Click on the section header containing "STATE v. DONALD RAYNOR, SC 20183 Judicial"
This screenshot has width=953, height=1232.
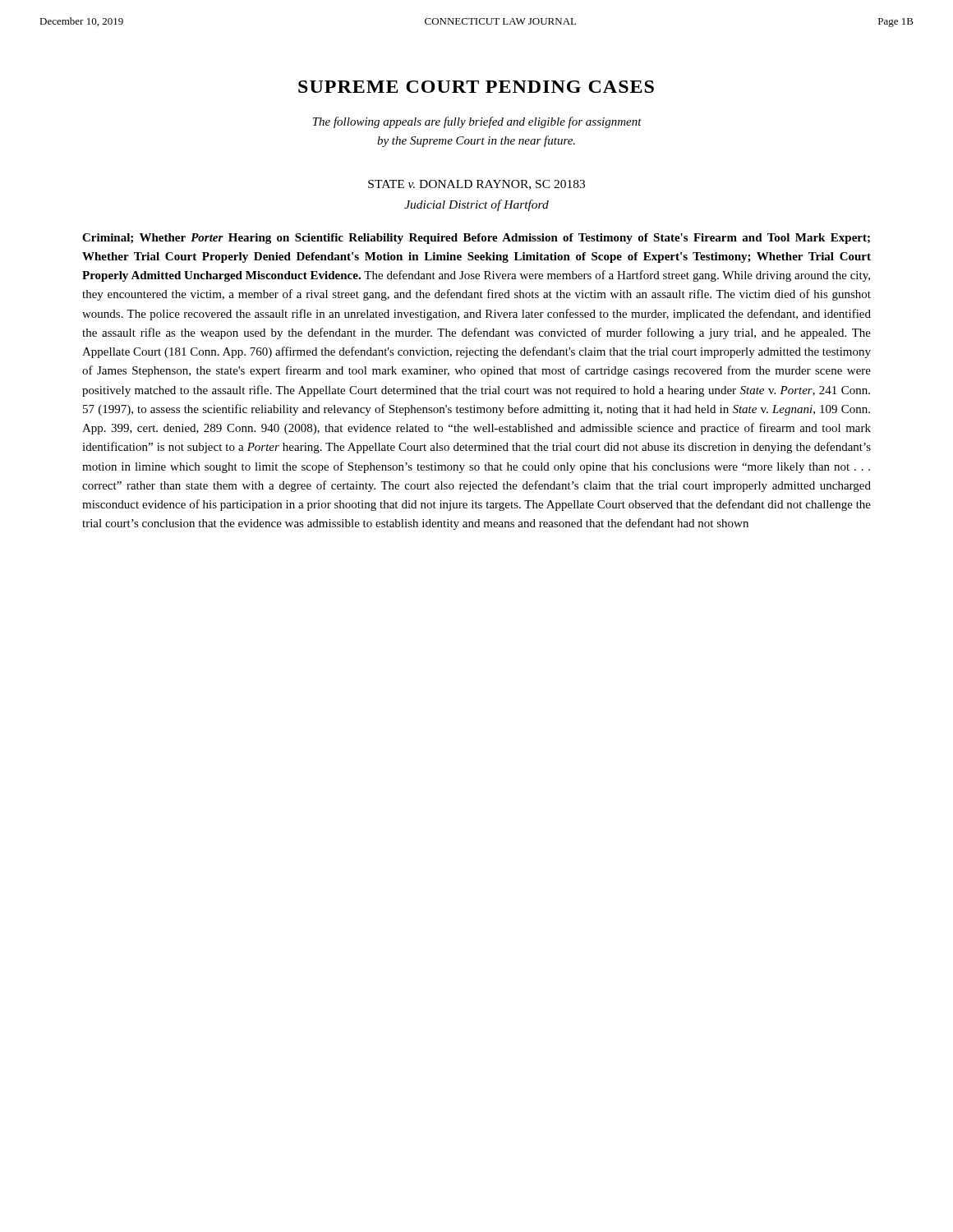[x=476, y=194]
